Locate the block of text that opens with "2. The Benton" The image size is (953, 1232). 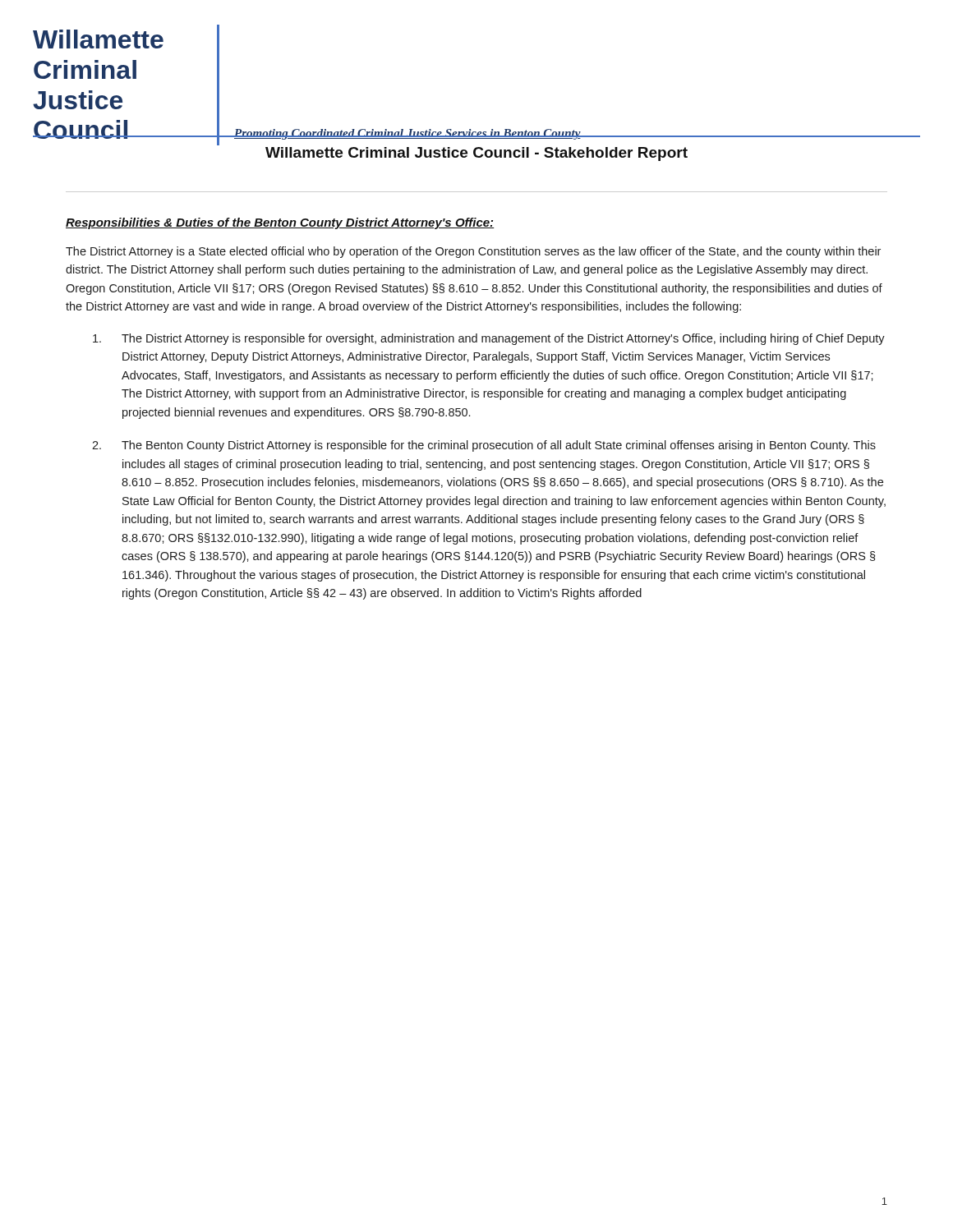tap(490, 519)
